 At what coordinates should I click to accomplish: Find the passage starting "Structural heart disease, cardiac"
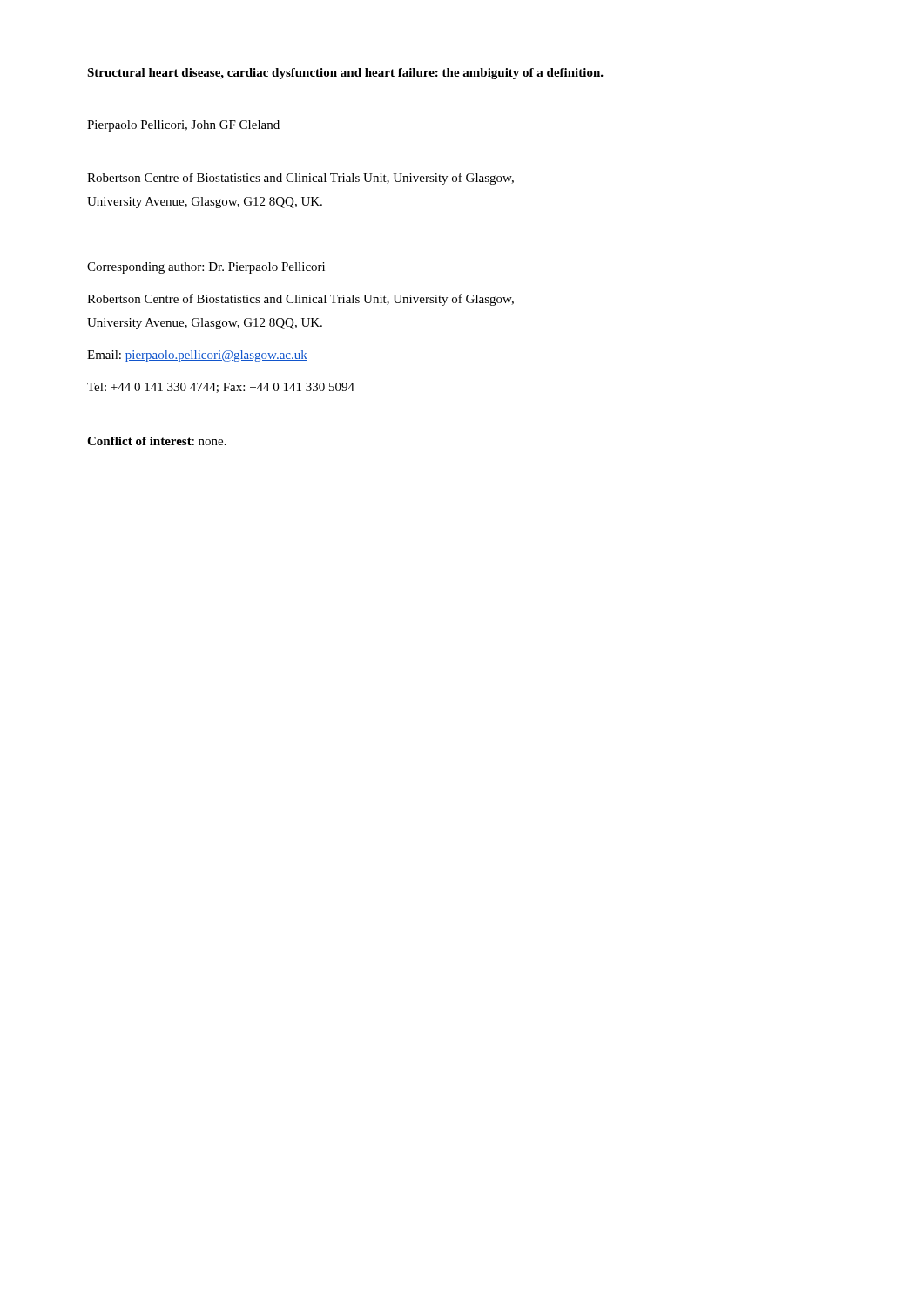coord(345,72)
